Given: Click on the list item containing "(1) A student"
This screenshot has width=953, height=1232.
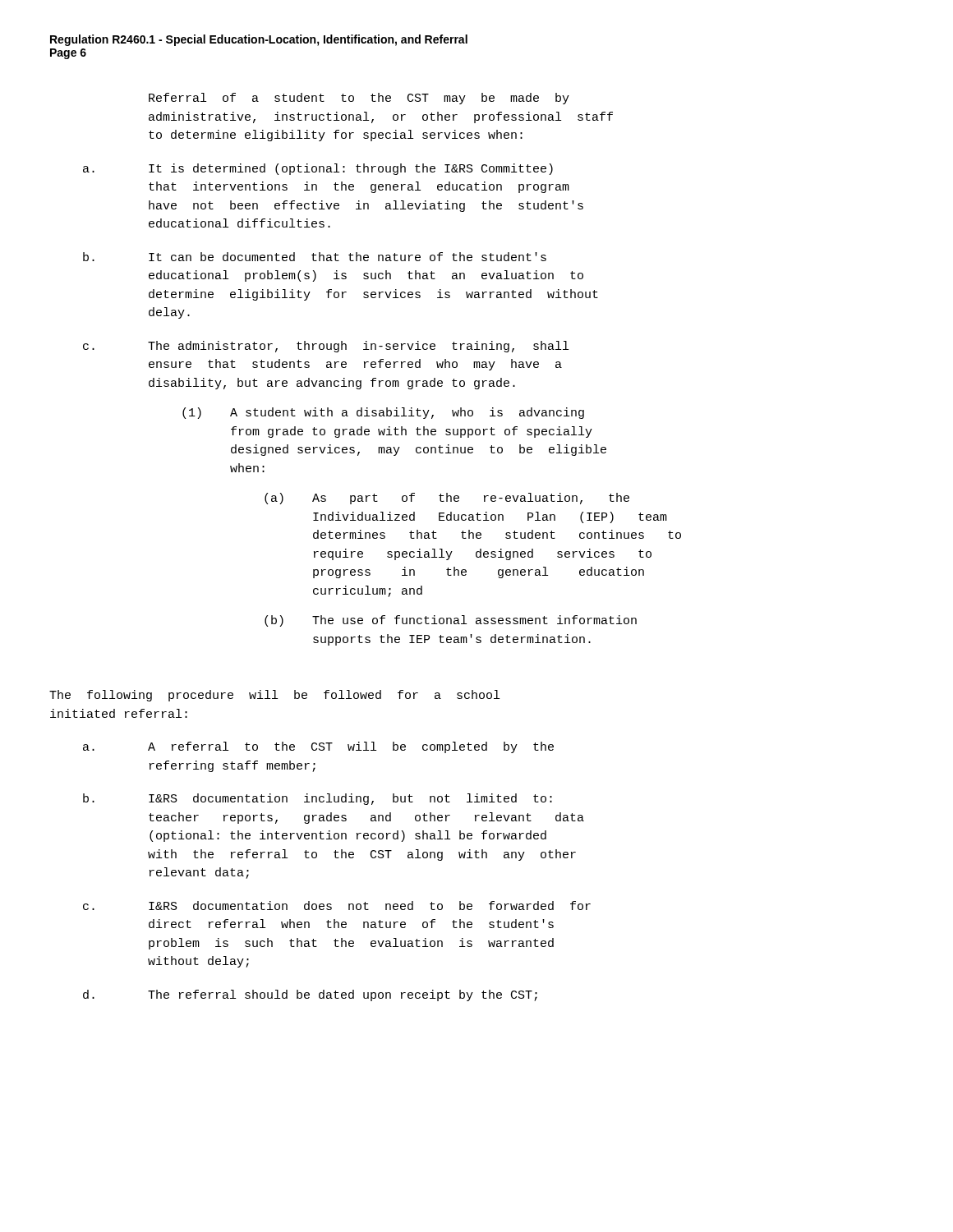Looking at the screenshot, I should click(542, 533).
